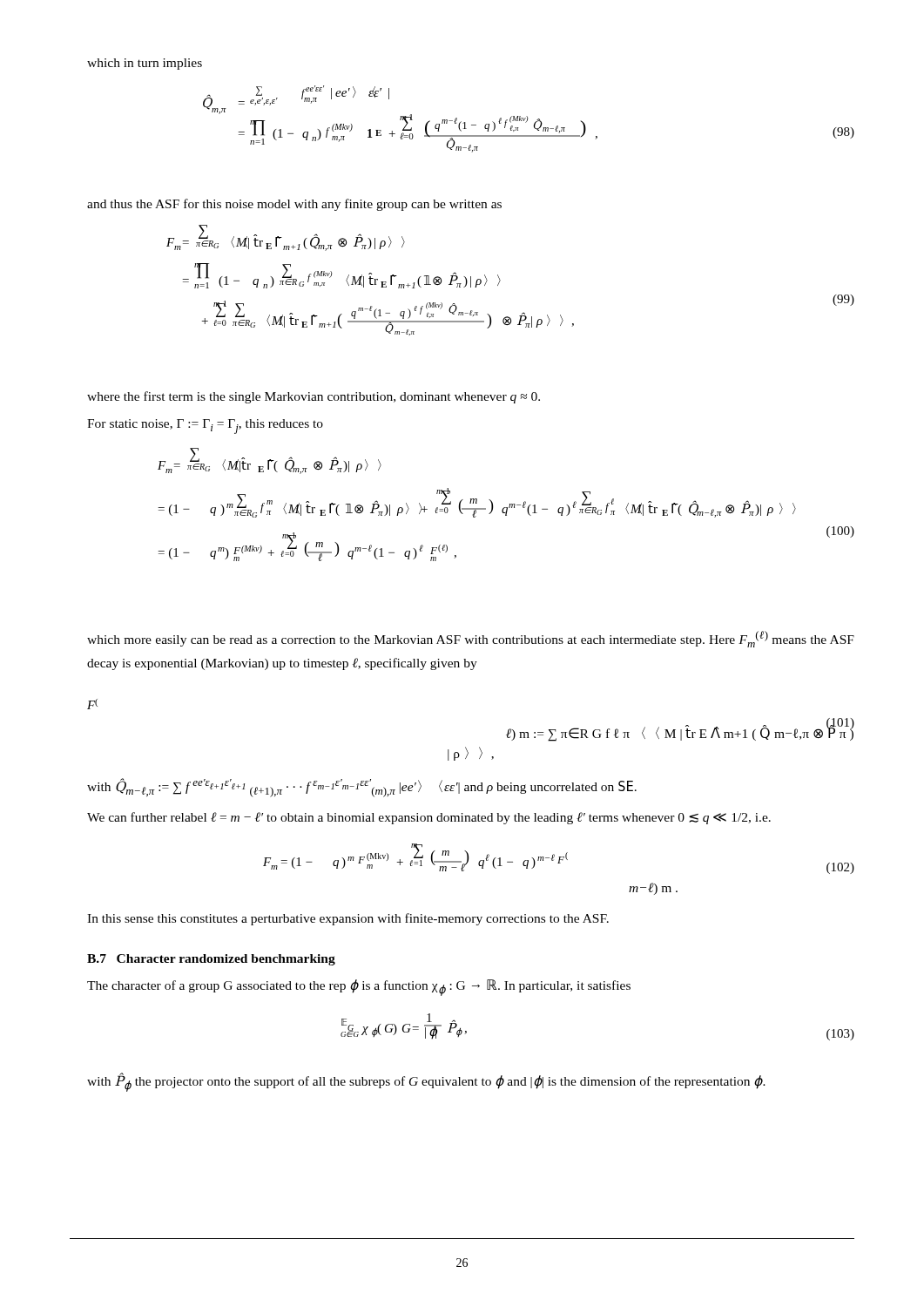Select the formula that reads "F m = (1 − q ) m"
The height and width of the screenshot is (1307, 924).
[x=559, y=865]
